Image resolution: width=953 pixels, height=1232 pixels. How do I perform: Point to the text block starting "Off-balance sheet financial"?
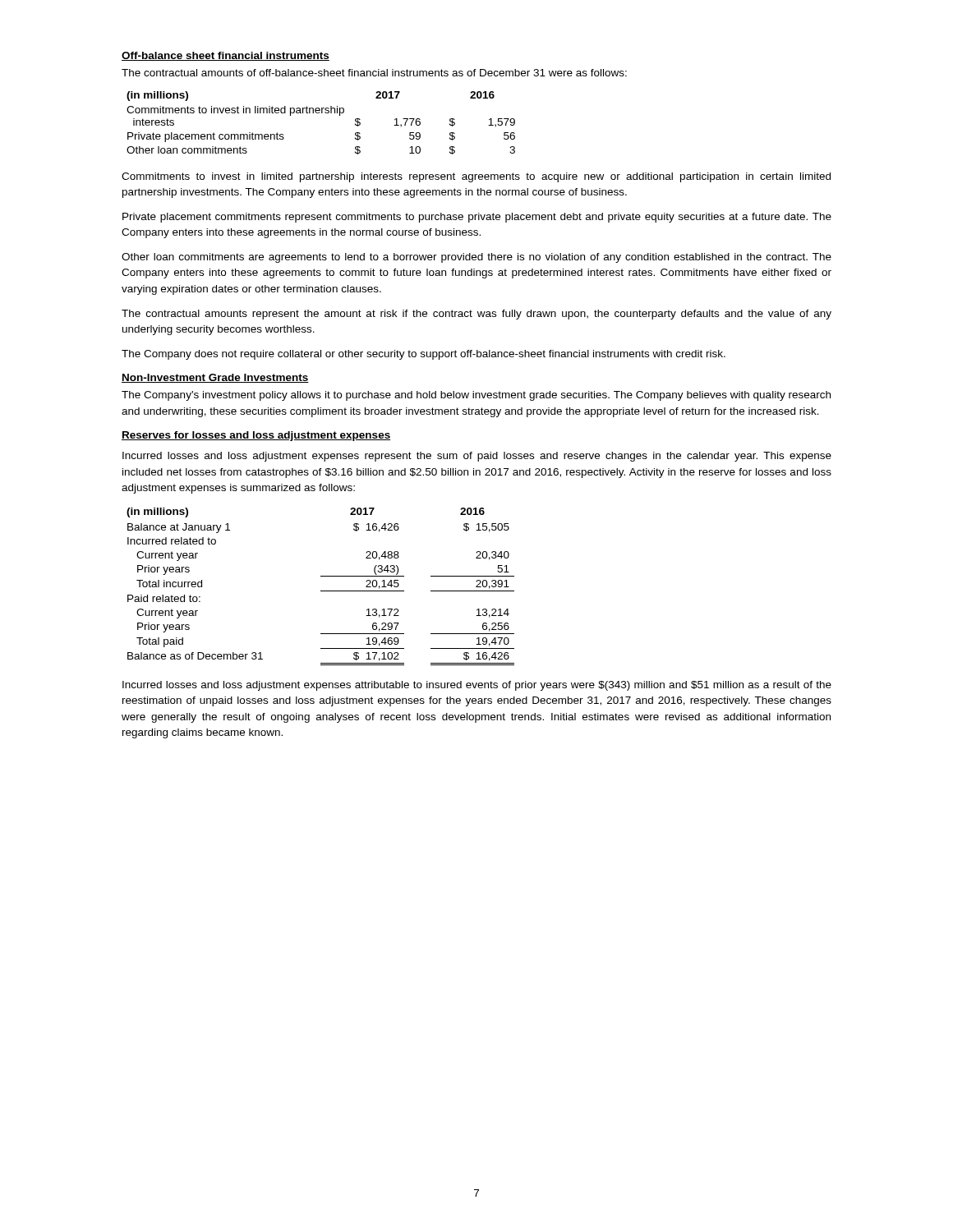point(225,55)
